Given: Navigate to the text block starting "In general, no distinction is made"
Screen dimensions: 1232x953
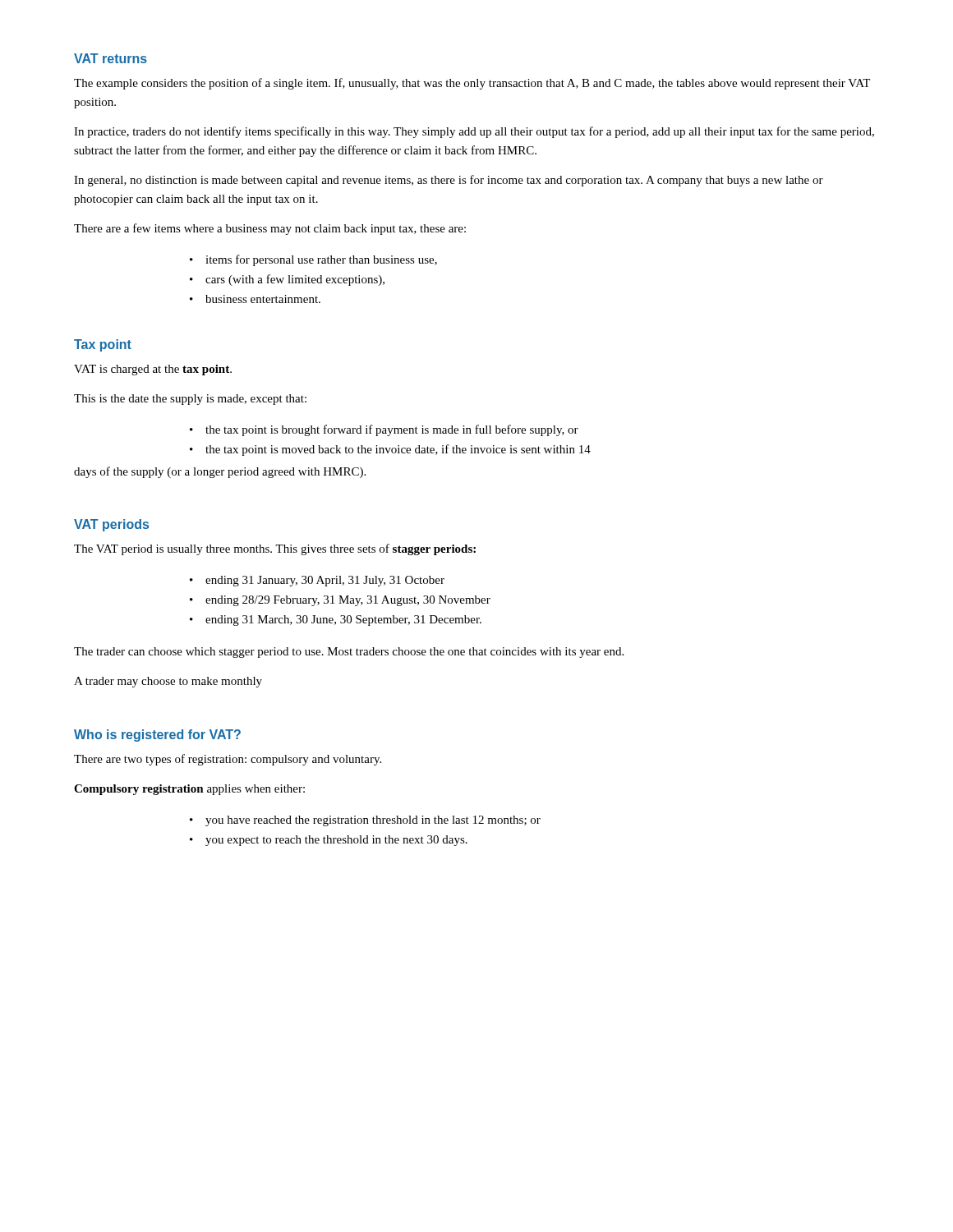Looking at the screenshot, I should point(476,189).
